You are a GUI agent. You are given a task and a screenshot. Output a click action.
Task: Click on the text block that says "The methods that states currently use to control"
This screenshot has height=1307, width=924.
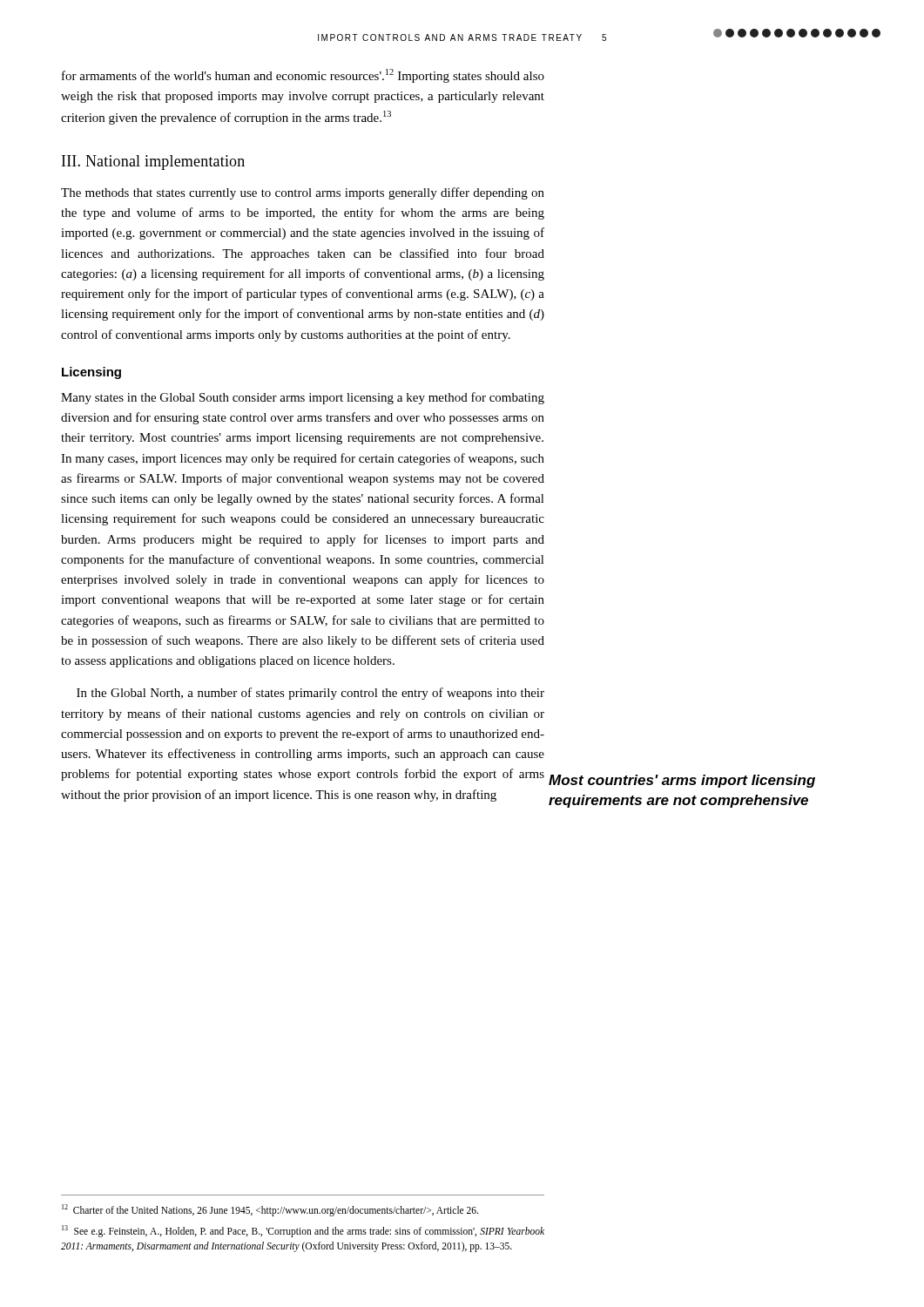coord(303,264)
